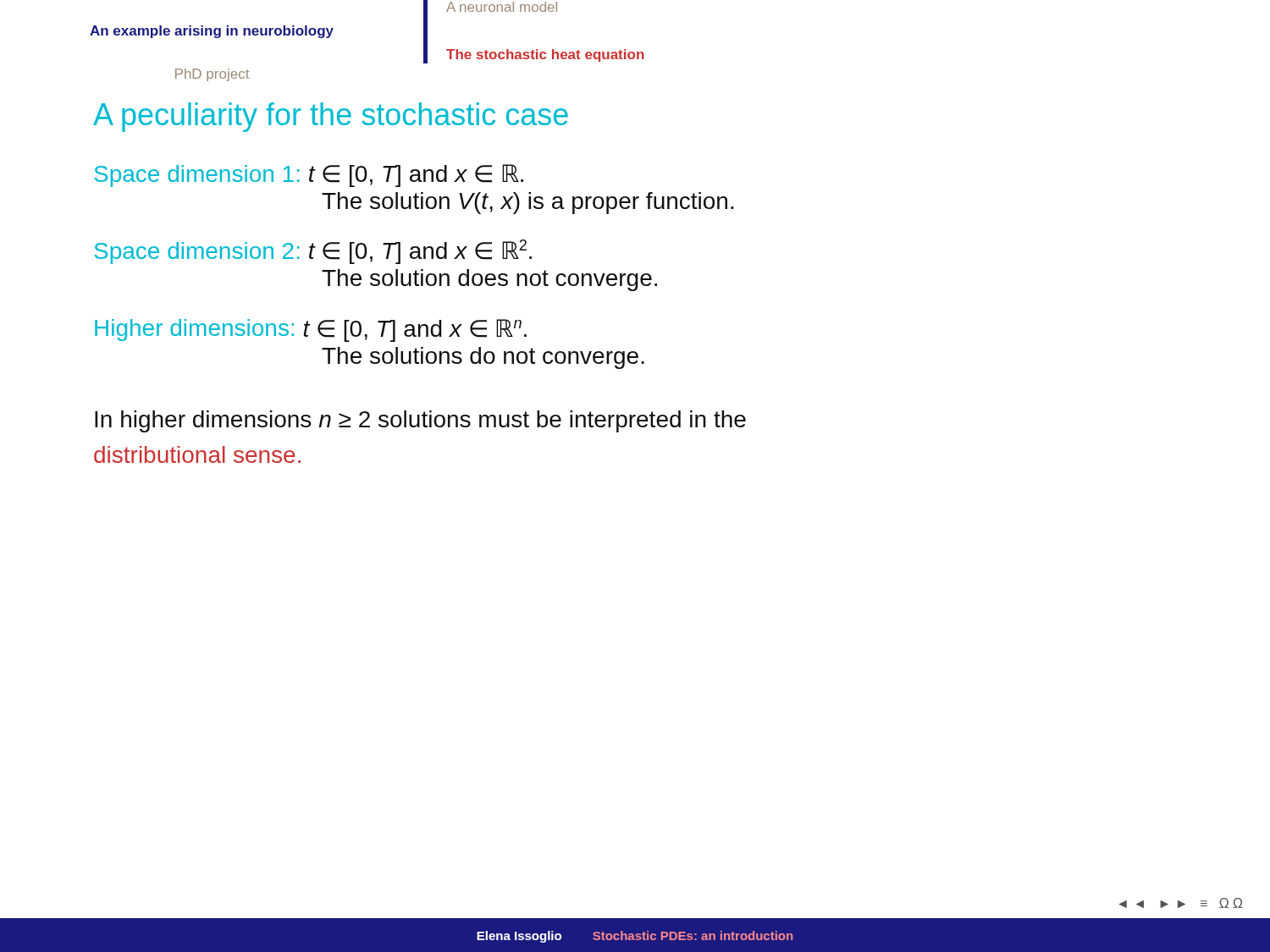Screen dimensions: 952x1270
Task: Select the list item that says "Space dimension 2:"
Action: tap(648, 265)
